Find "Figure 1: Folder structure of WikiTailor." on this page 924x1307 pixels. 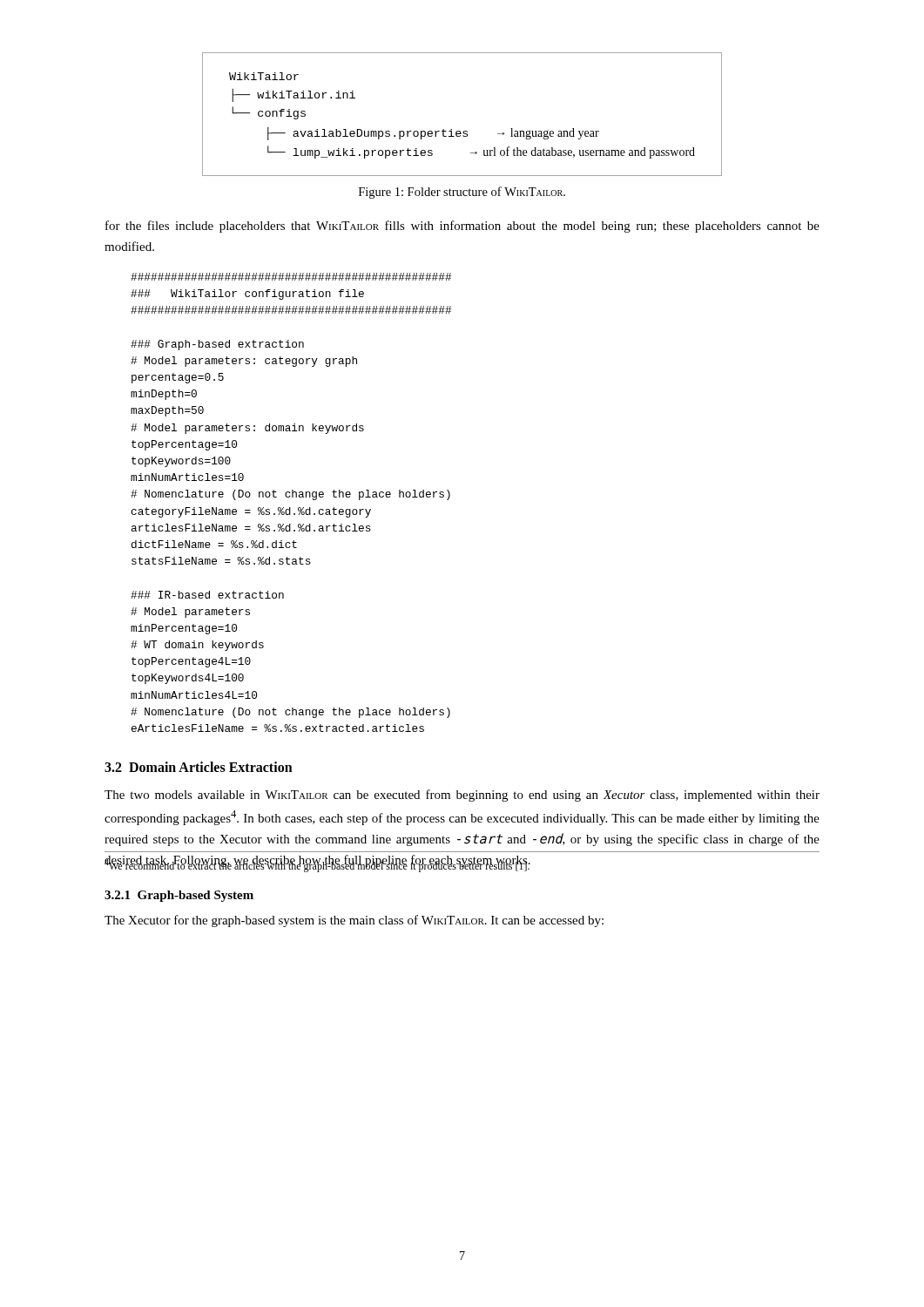click(x=462, y=192)
